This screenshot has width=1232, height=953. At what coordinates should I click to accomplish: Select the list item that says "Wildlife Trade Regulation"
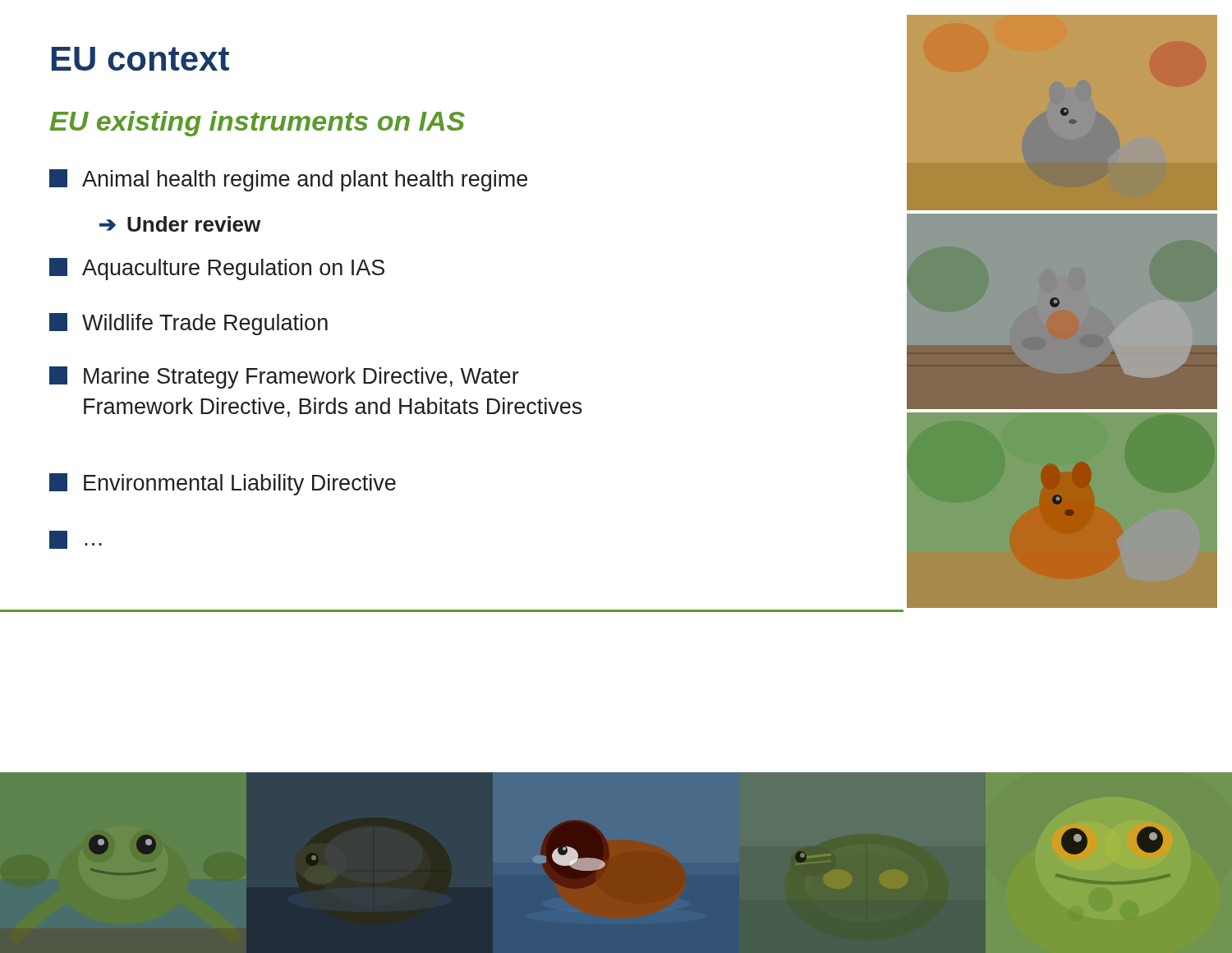click(189, 323)
